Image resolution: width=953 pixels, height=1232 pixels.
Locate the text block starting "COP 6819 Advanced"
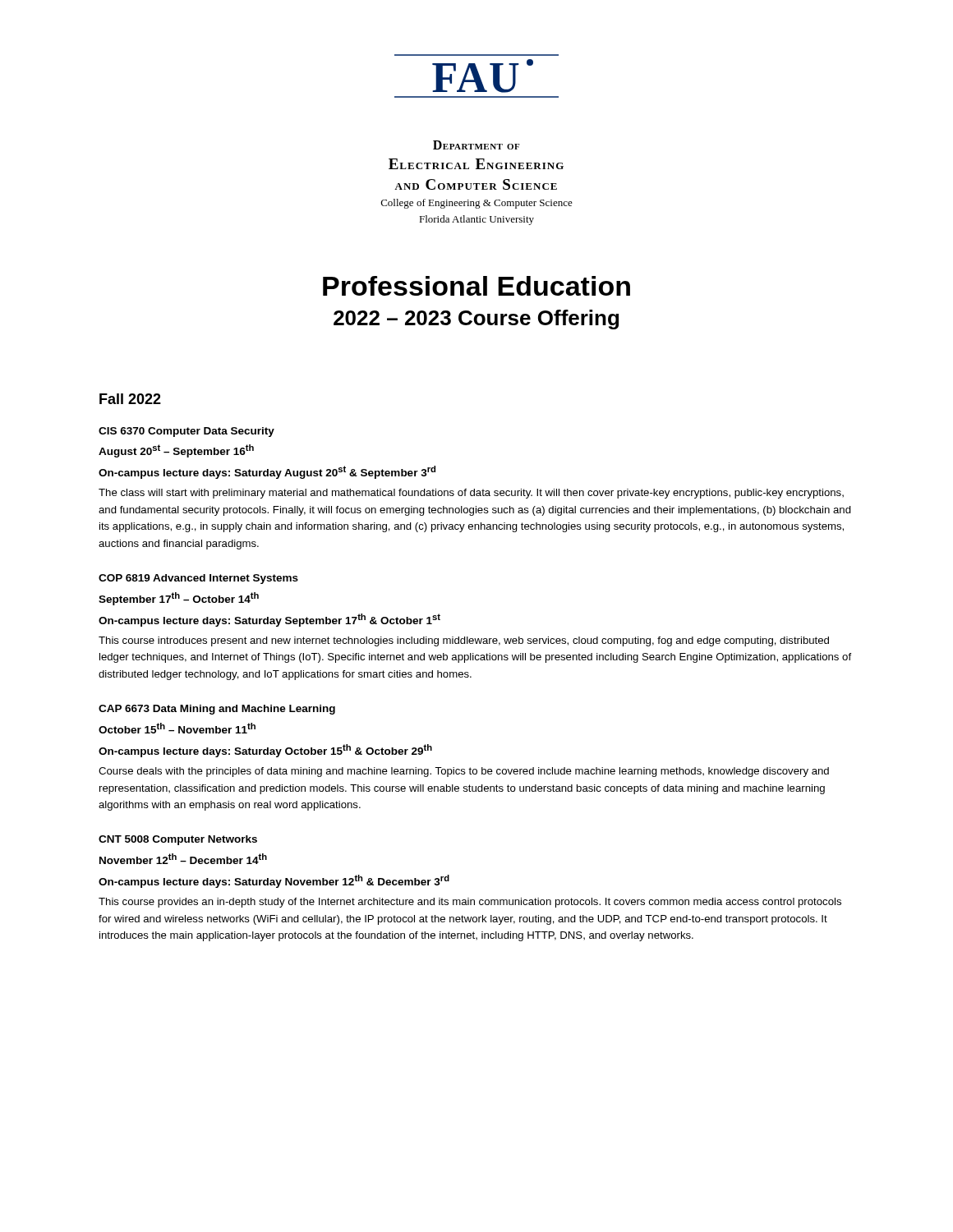198,578
